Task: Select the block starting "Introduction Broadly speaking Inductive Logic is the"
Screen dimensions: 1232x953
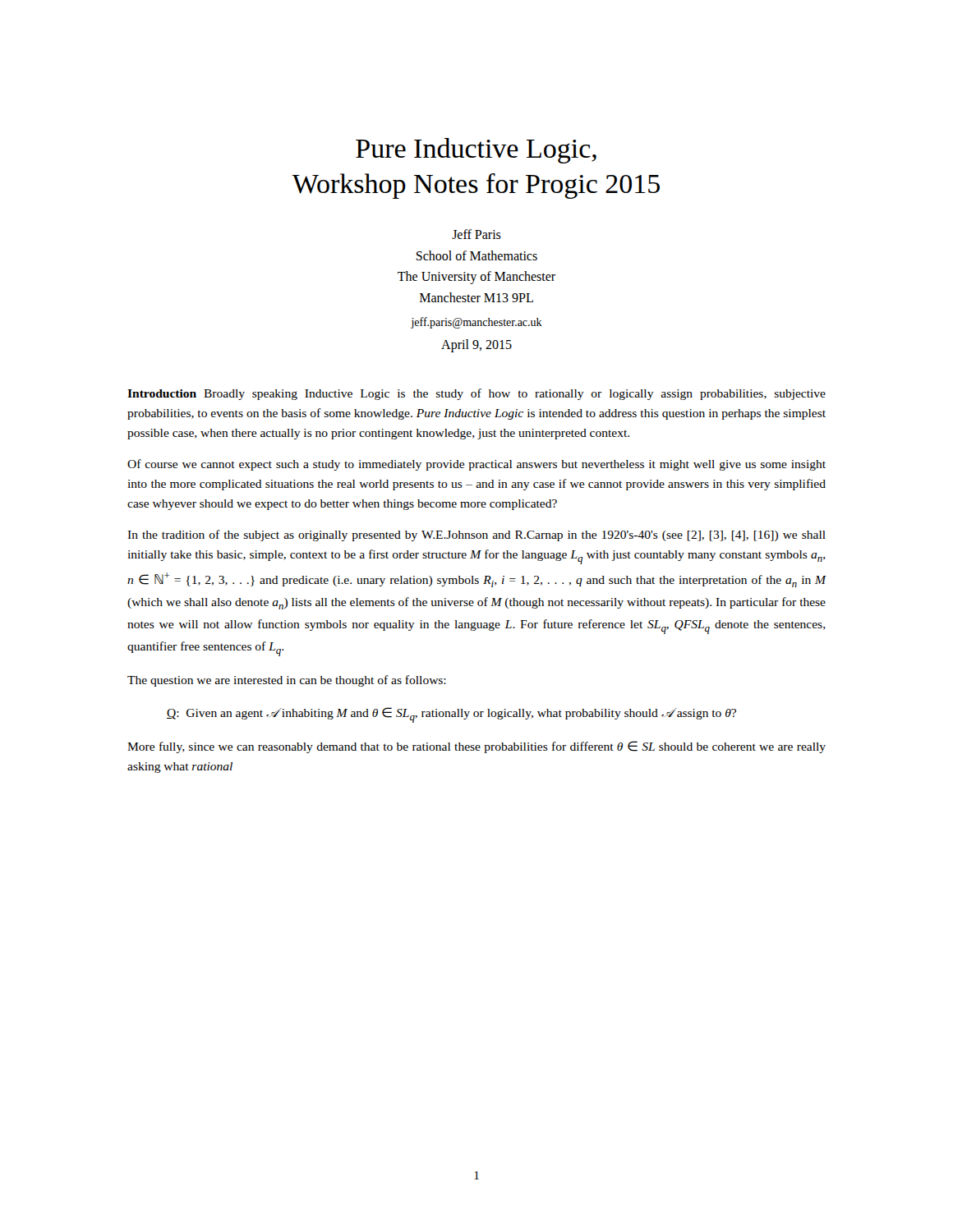Action: (476, 413)
